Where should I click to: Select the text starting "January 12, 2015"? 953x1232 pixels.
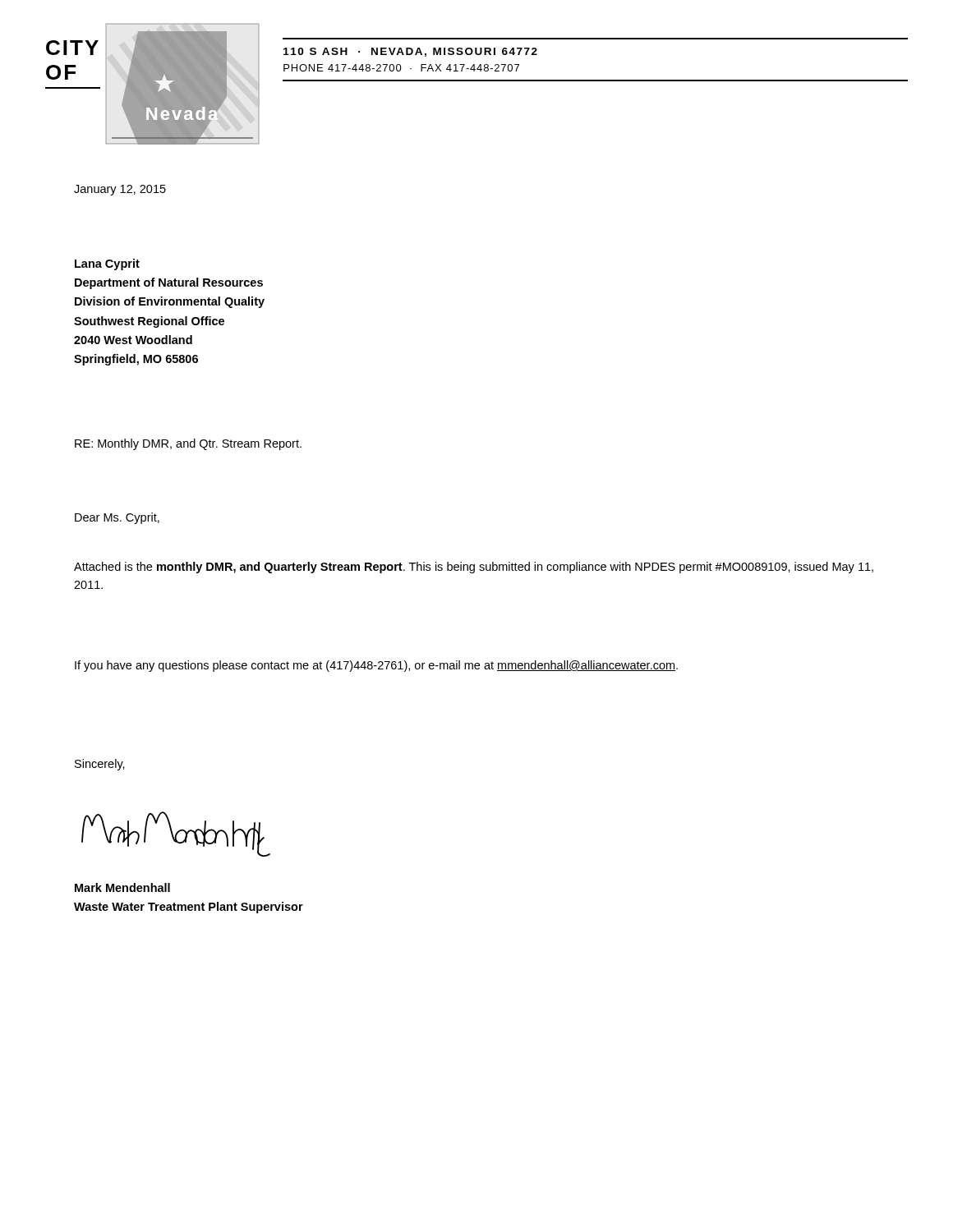(x=120, y=189)
